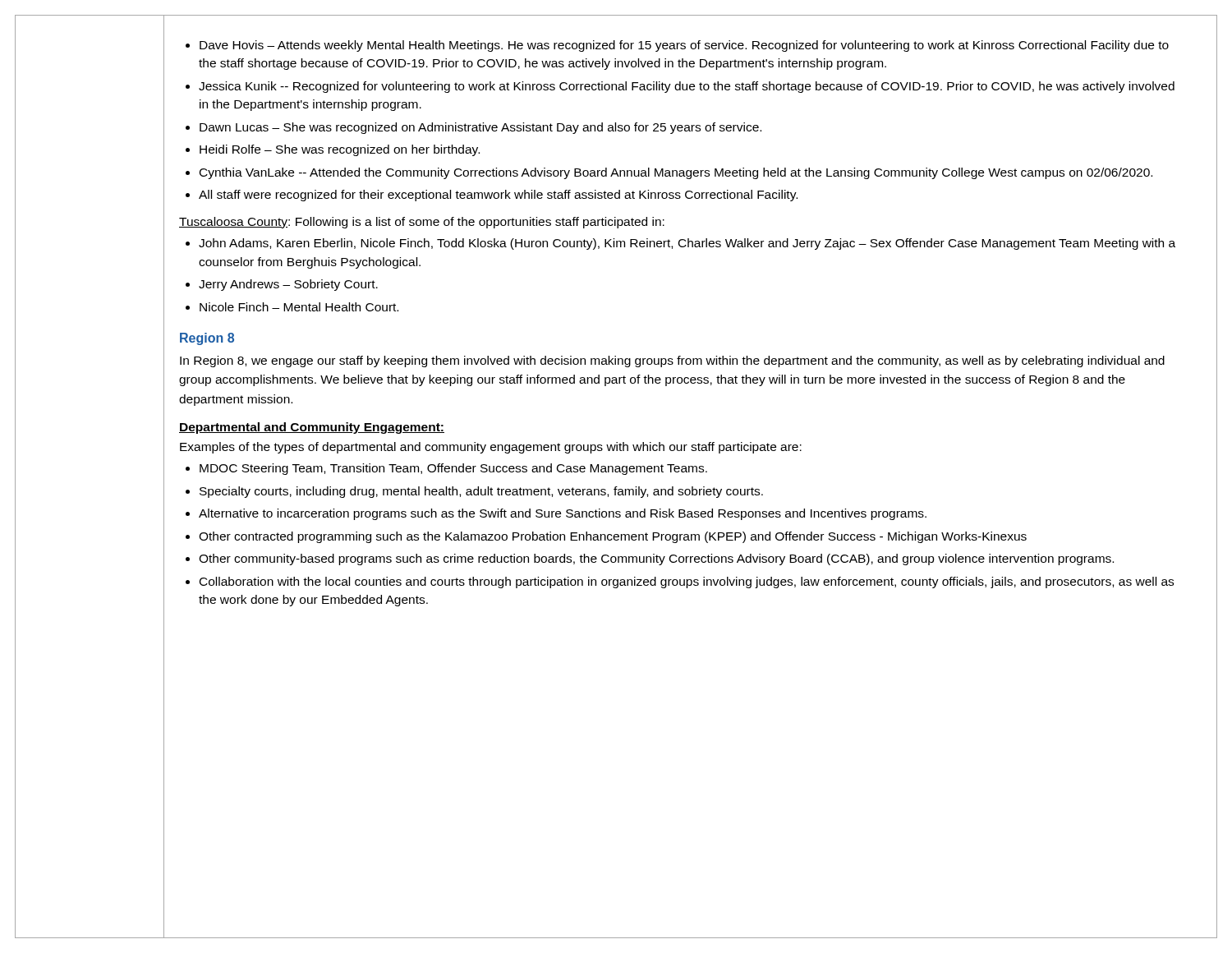The width and height of the screenshot is (1232, 953).
Task: Locate the region starting "Cynthia VanLake --"
Action: [692, 173]
